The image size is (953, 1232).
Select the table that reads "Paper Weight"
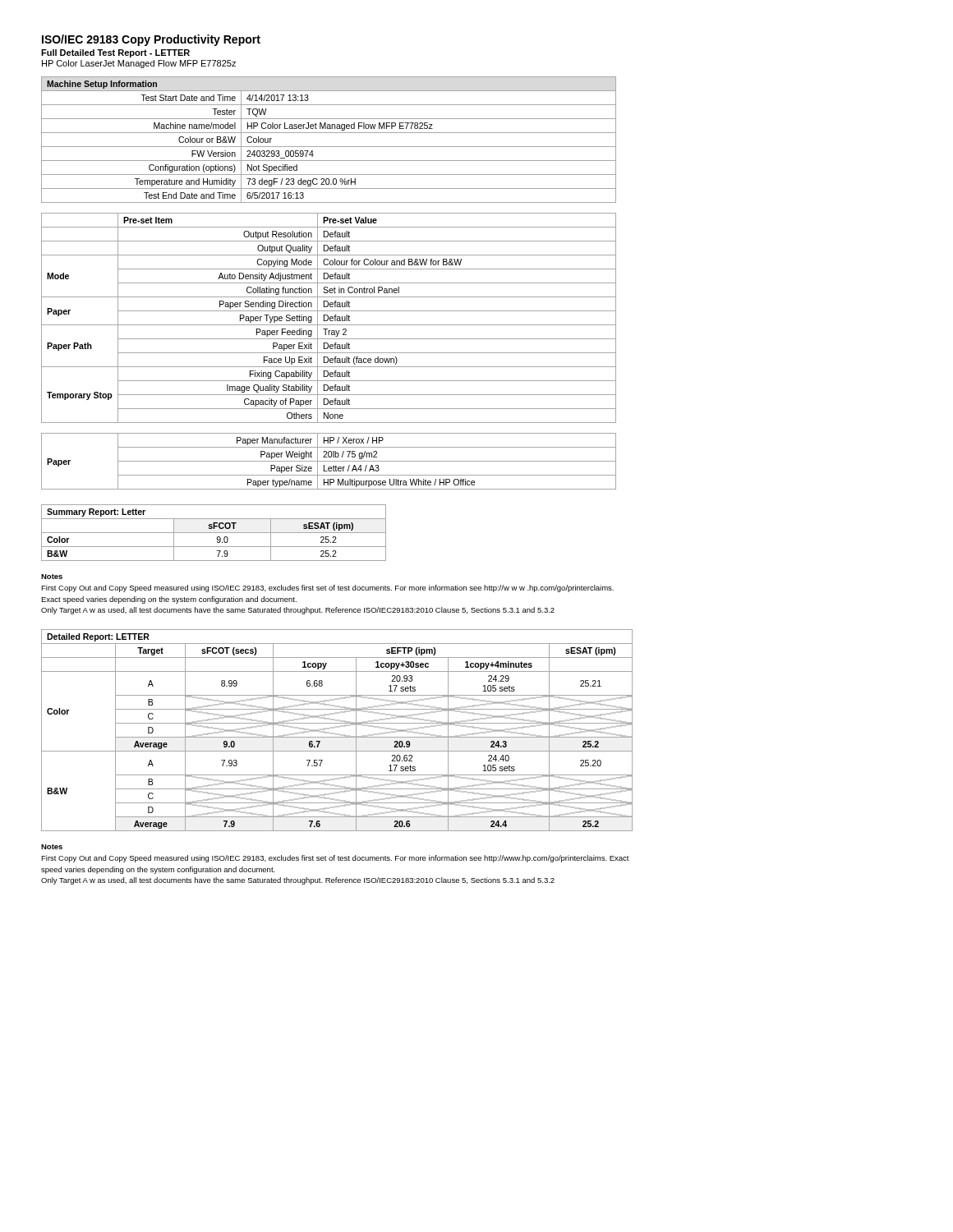tap(476, 461)
